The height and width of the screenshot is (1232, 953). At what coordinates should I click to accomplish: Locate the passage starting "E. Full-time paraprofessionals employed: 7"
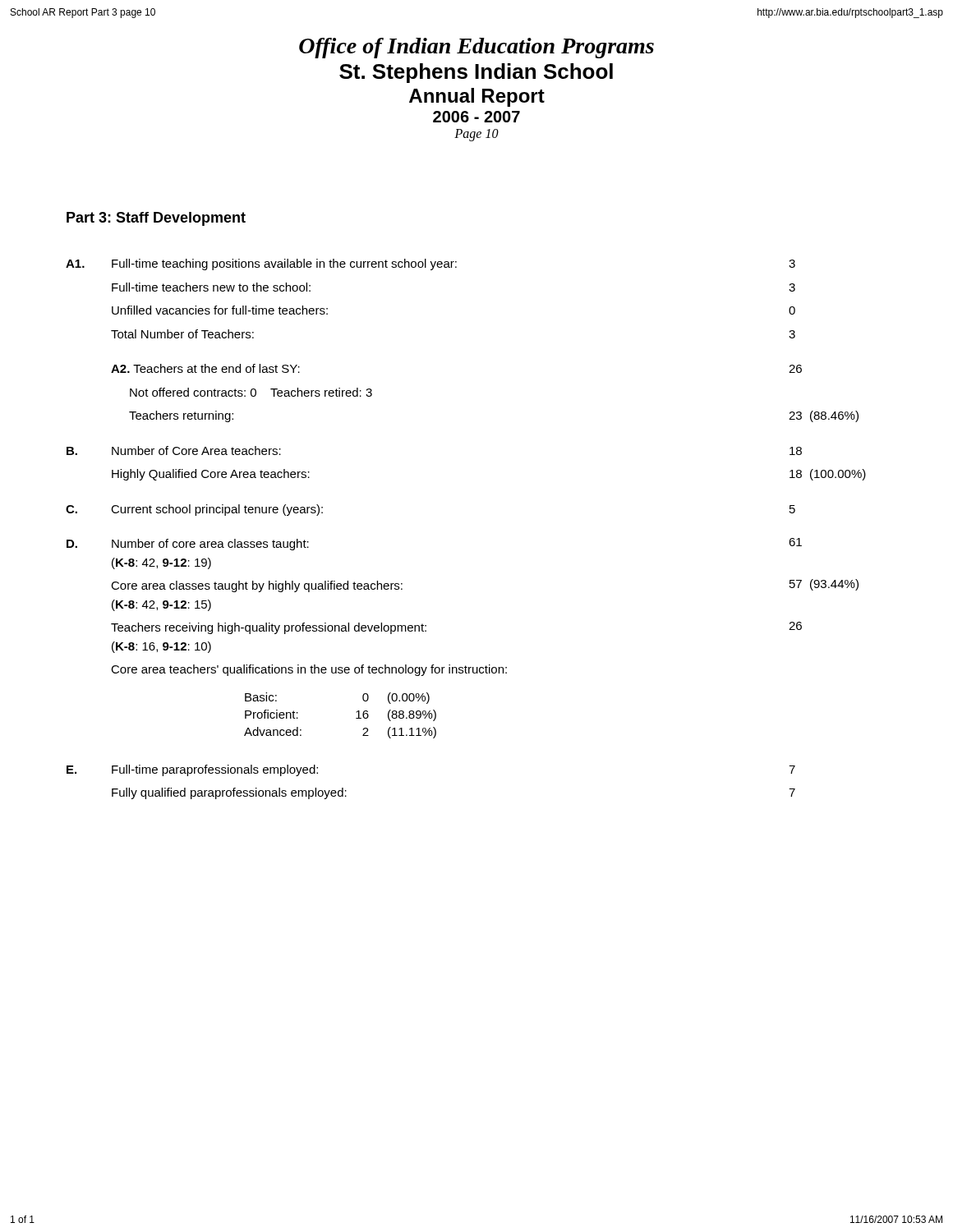[x=217, y=770]
